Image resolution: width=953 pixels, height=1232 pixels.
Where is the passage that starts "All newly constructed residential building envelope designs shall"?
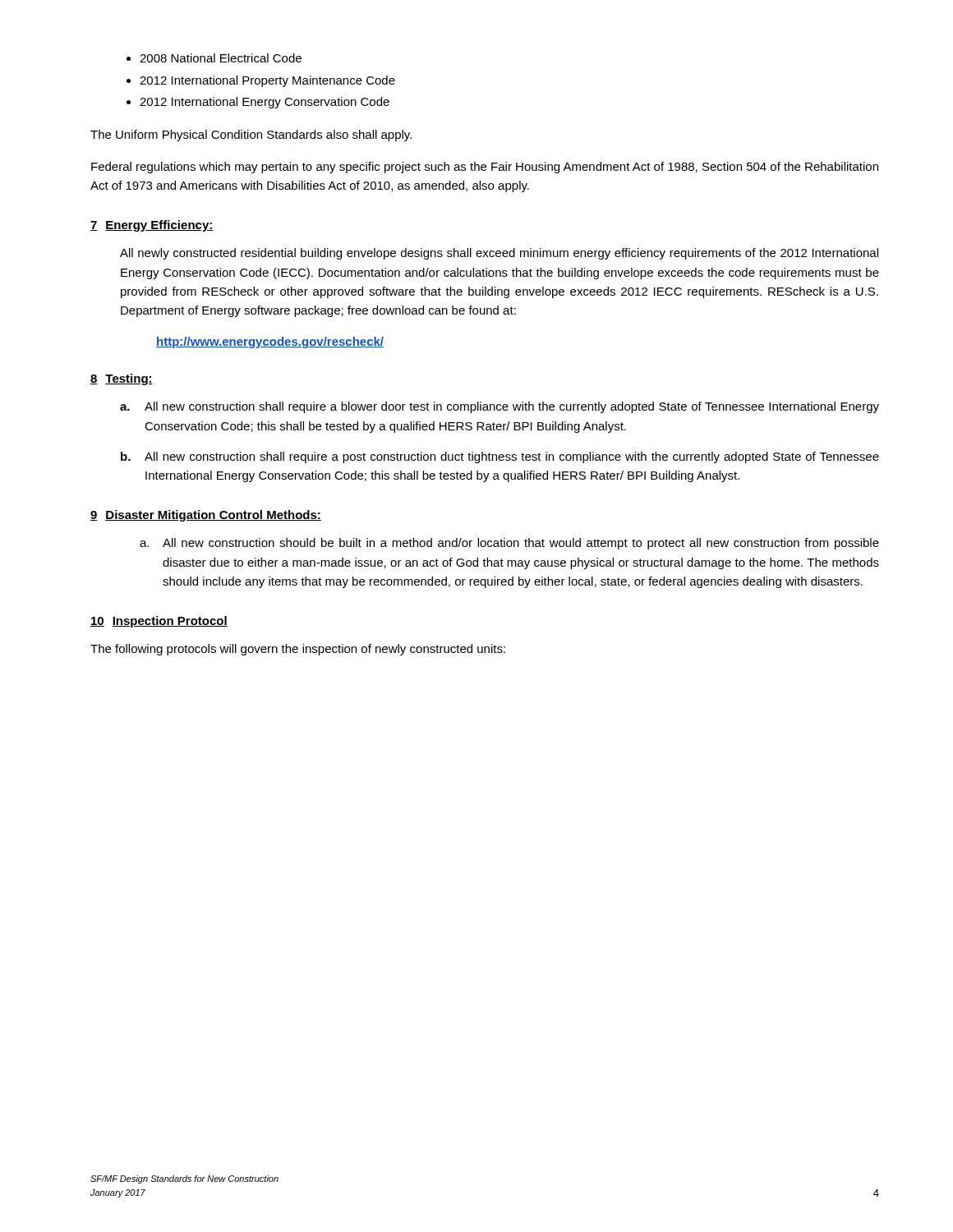pos(500,281)
